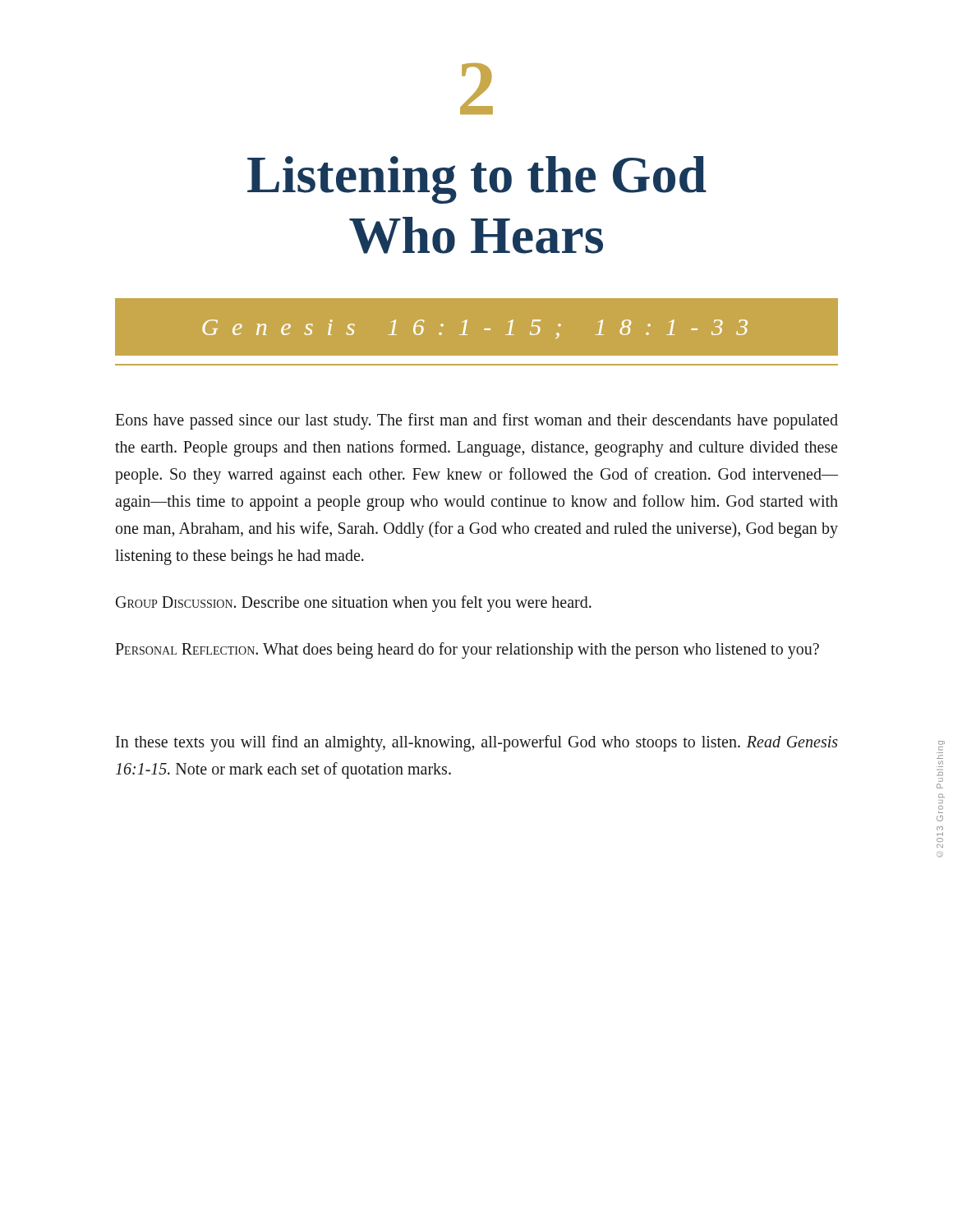Locate the block of text that opens with "Personal Reflection. What does being heard do"

(467, 649)
